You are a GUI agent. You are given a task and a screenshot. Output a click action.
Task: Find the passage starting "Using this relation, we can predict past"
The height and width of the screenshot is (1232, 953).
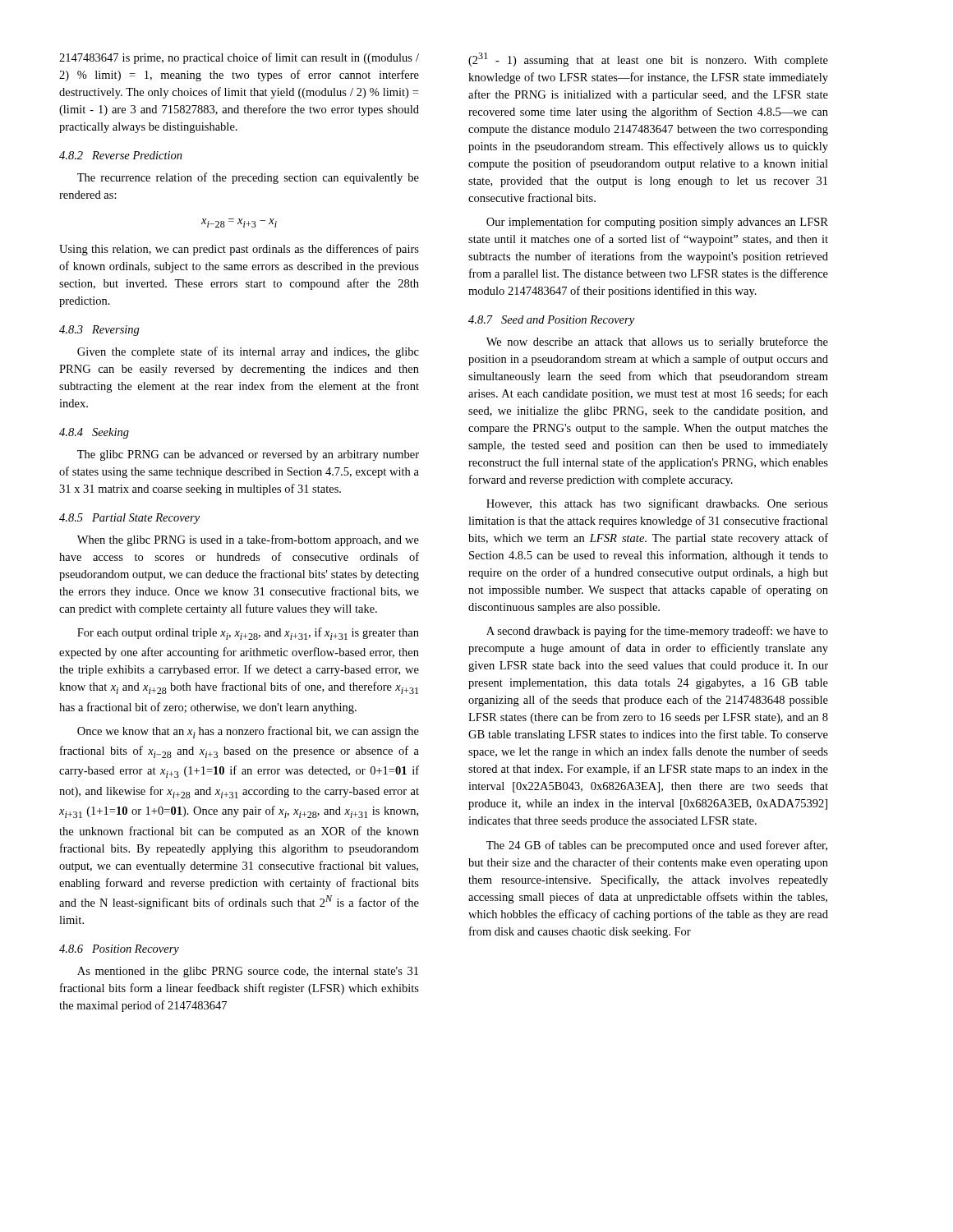[239, 275]
